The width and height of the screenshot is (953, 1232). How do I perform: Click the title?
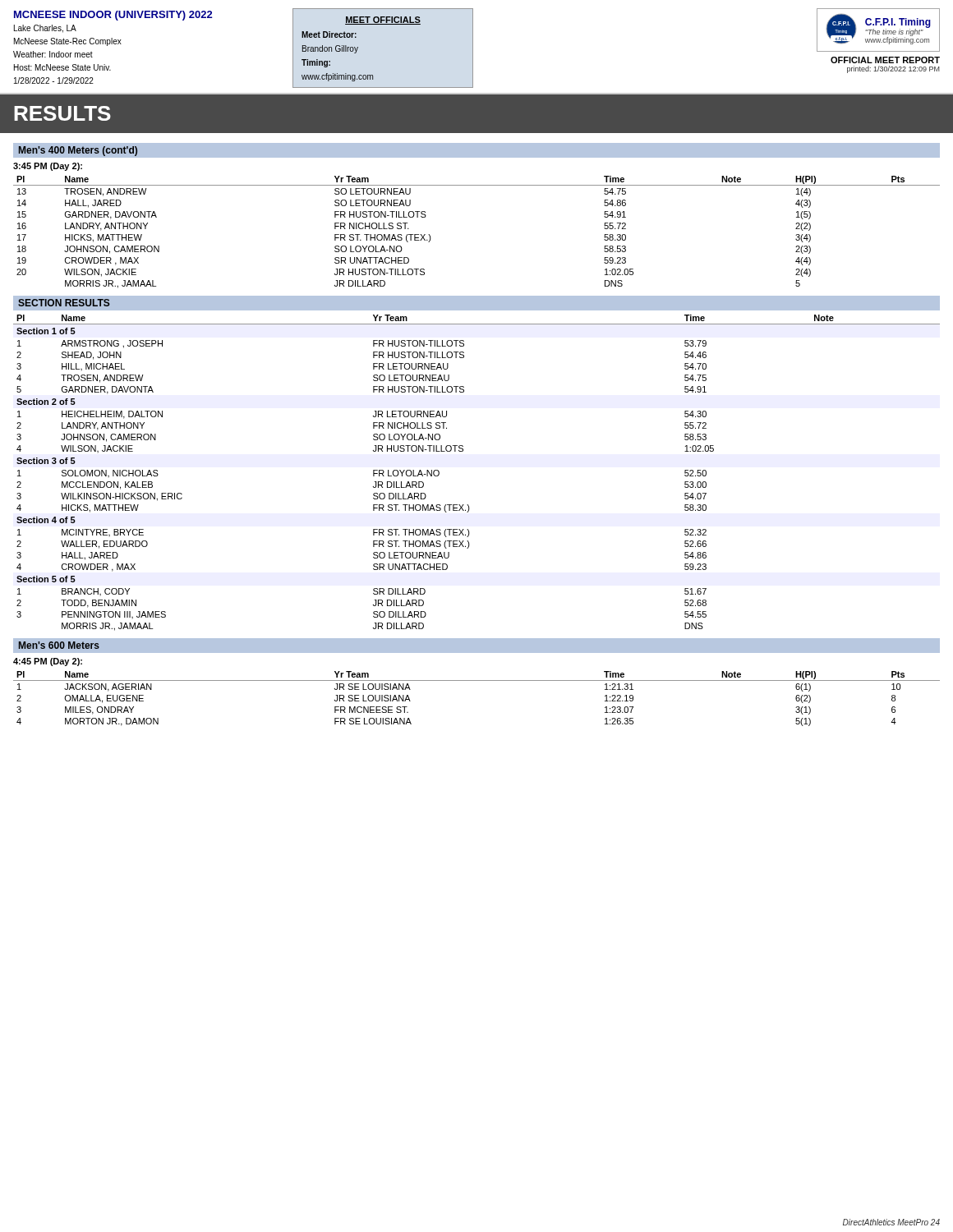coord(62,113)
